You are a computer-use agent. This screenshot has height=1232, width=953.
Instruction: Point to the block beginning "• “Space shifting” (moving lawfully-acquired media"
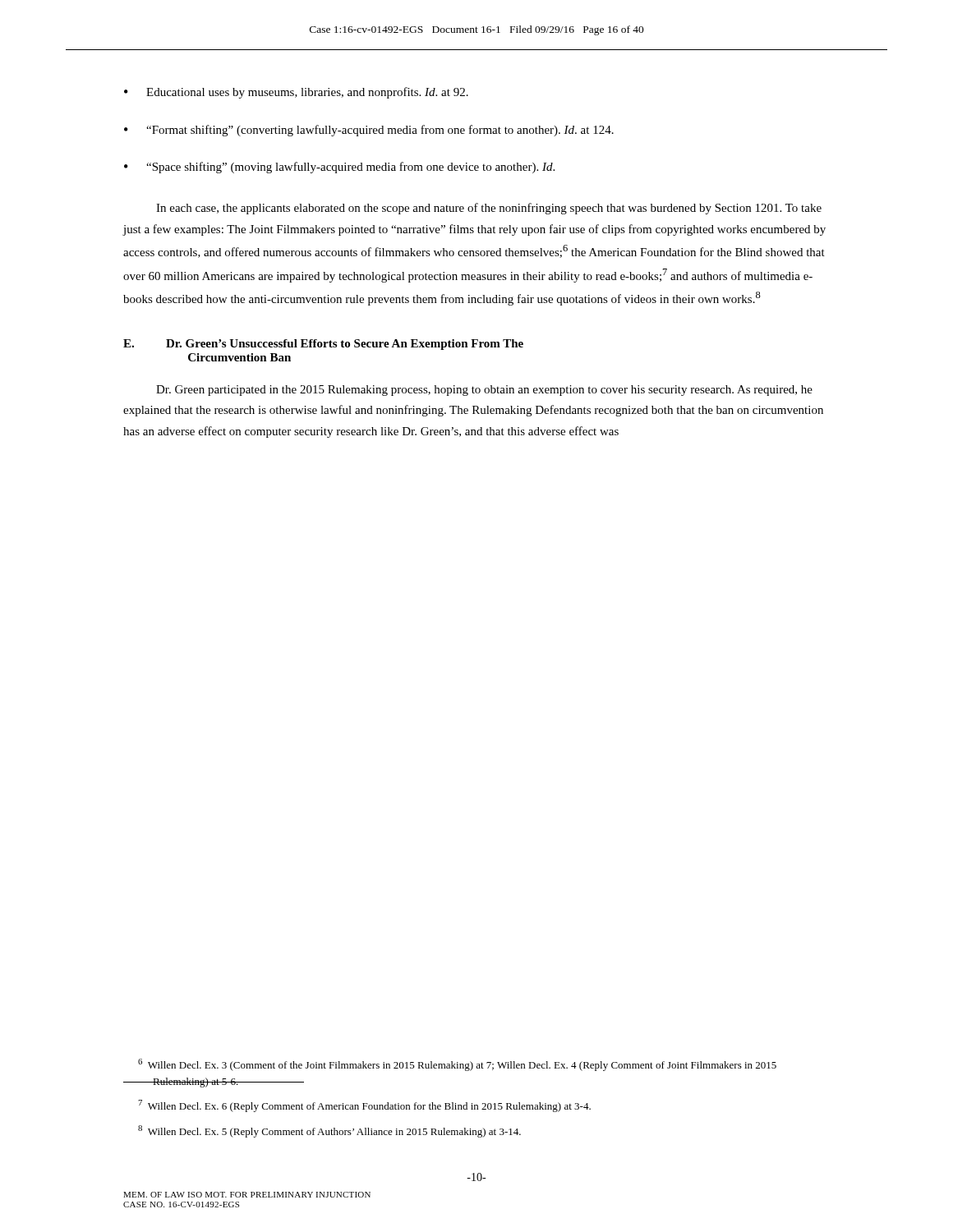(476, 169)
